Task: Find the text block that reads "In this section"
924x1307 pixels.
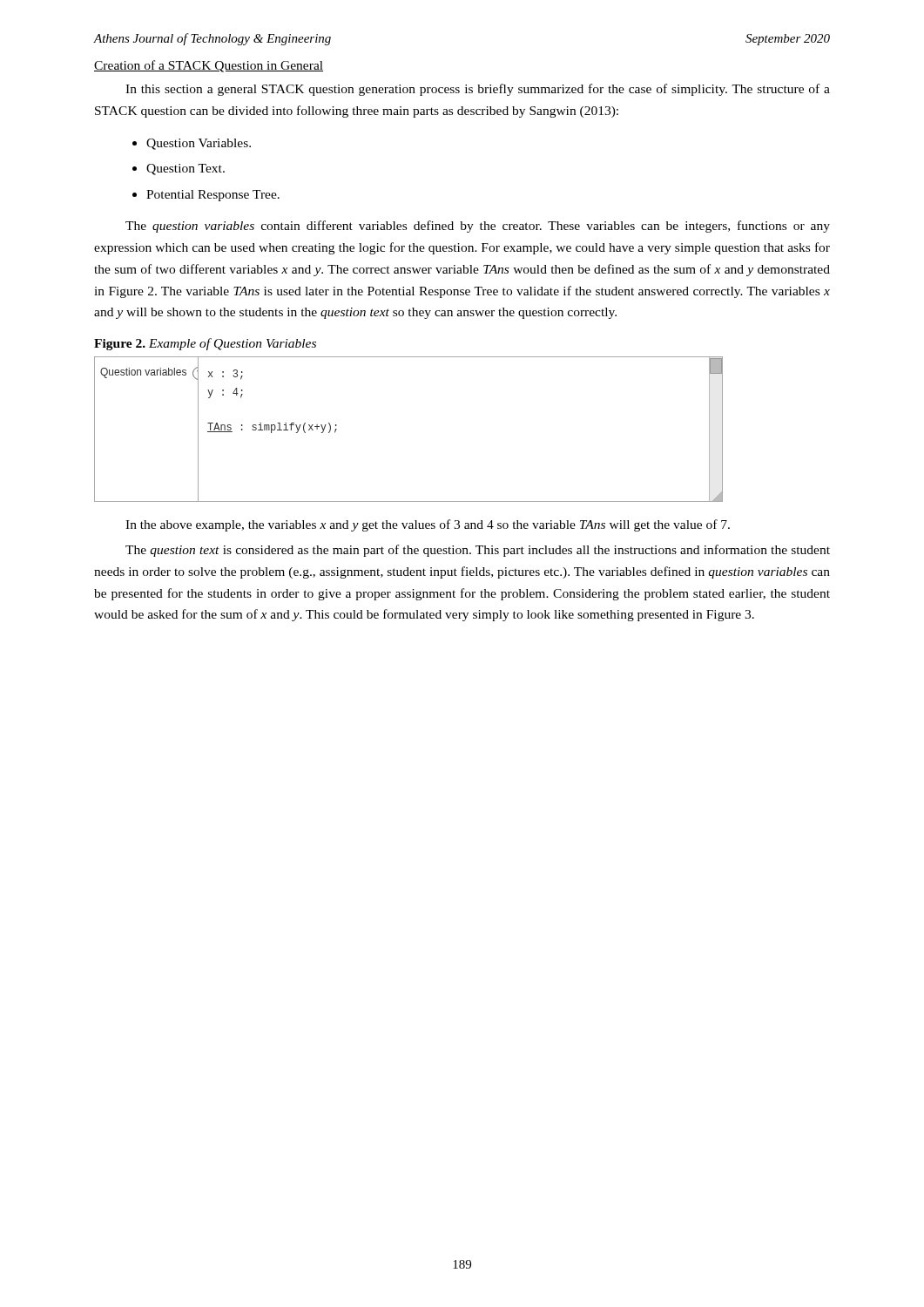Action: [462, 99]
